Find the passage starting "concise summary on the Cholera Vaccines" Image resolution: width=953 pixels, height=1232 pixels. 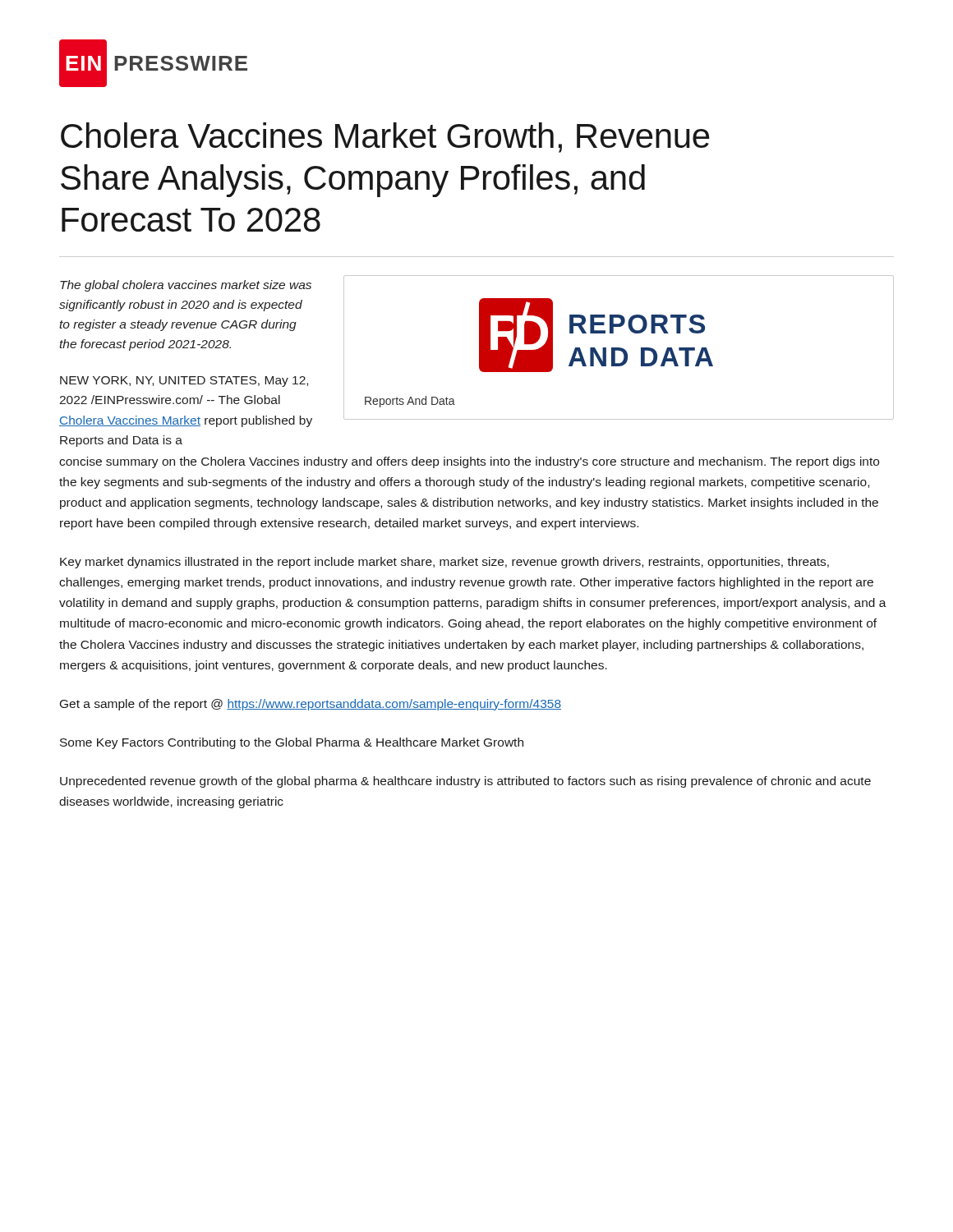476,492
